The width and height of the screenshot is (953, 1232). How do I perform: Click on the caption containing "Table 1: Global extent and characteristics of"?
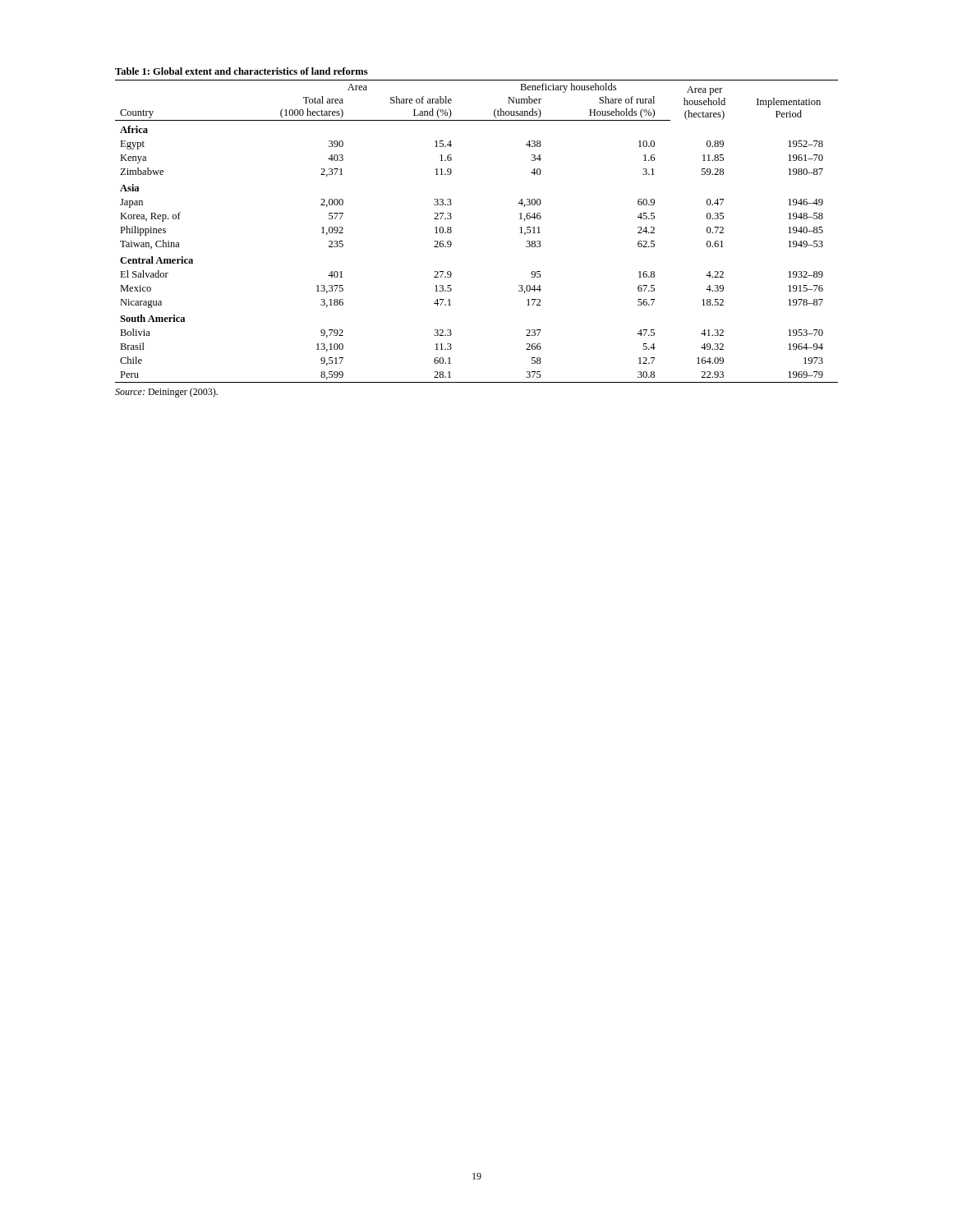(241, 71)
